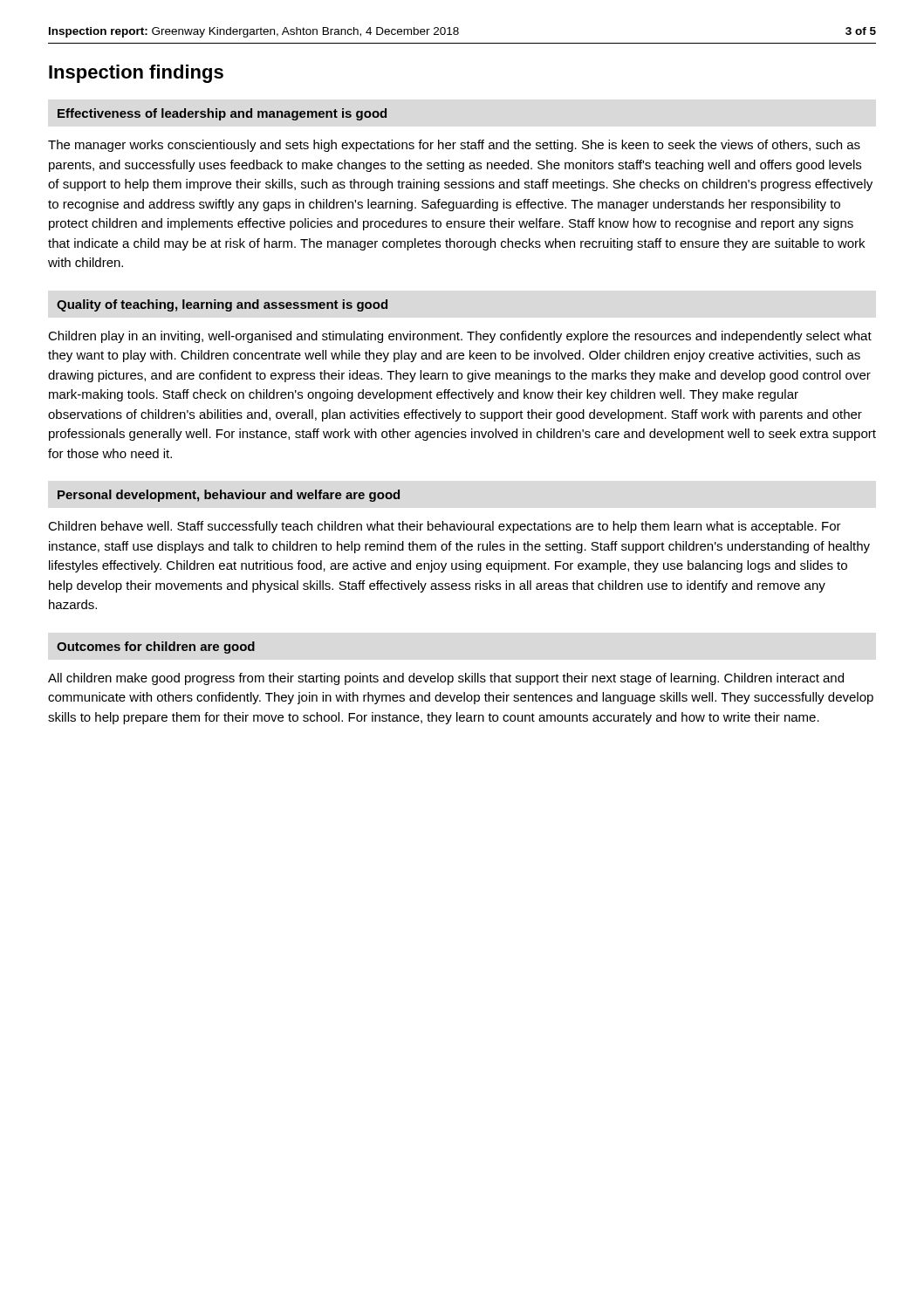The image size is (924, 1309).
Task: Click on the text block that reads "Children behave well. Staff successfully teach children what"
Action: pos(459,565)
